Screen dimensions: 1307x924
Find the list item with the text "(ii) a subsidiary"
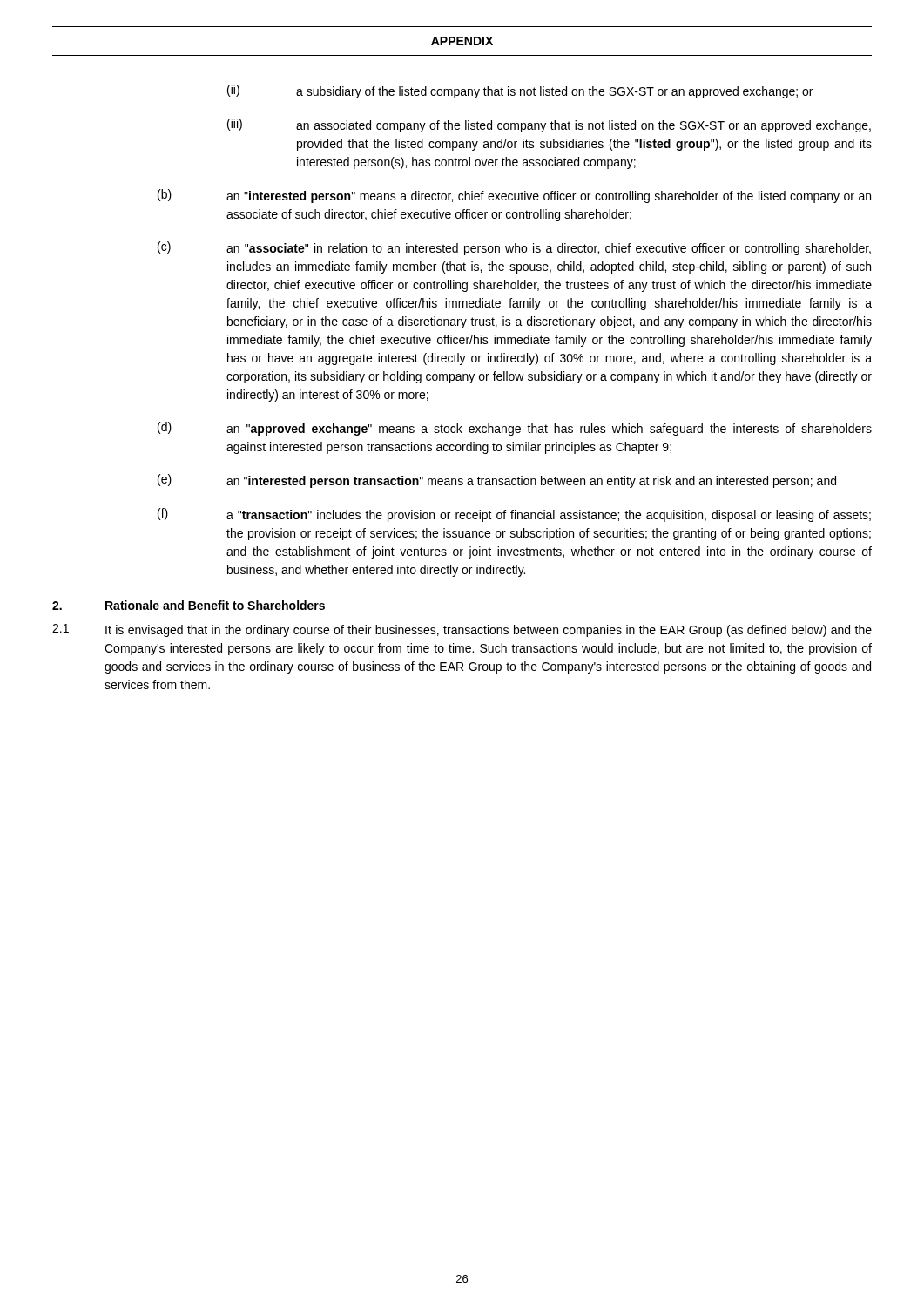462,92
